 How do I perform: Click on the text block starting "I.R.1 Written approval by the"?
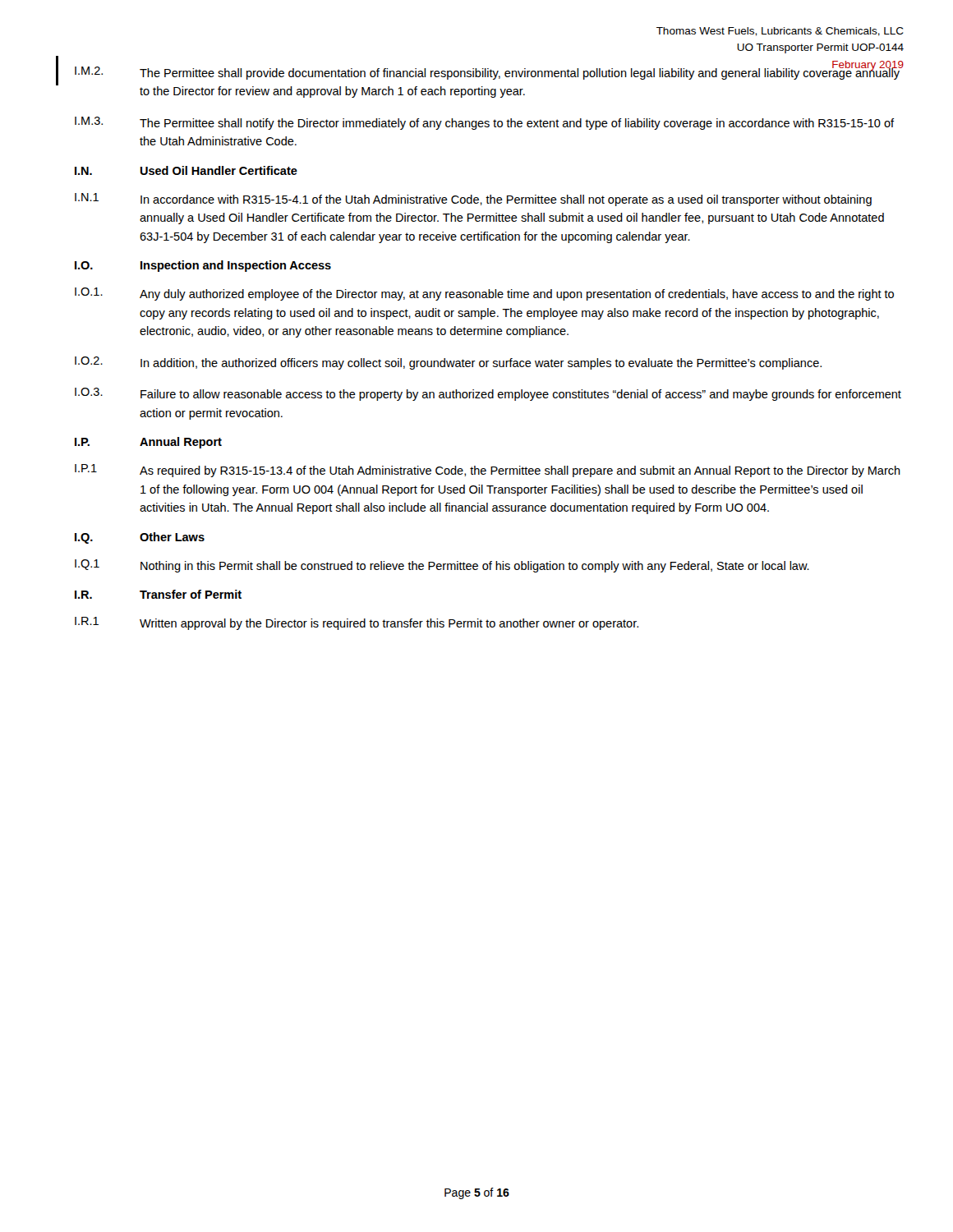click(489, 624)
